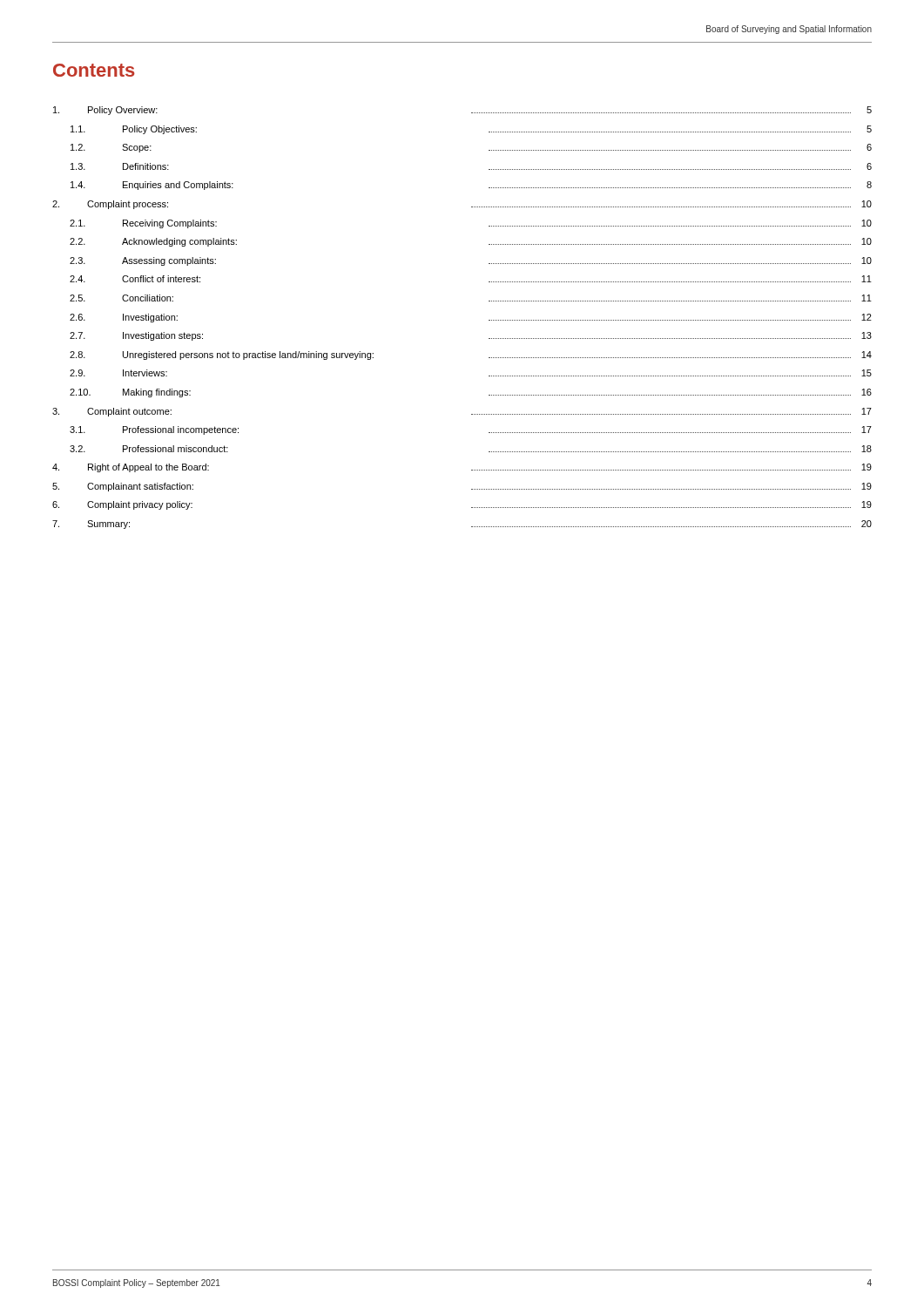This screenshot has height=1307, width=924.
Task: Find the list item that reads "2.4. Conflict of interest: 11"
Action: point(80,278)
